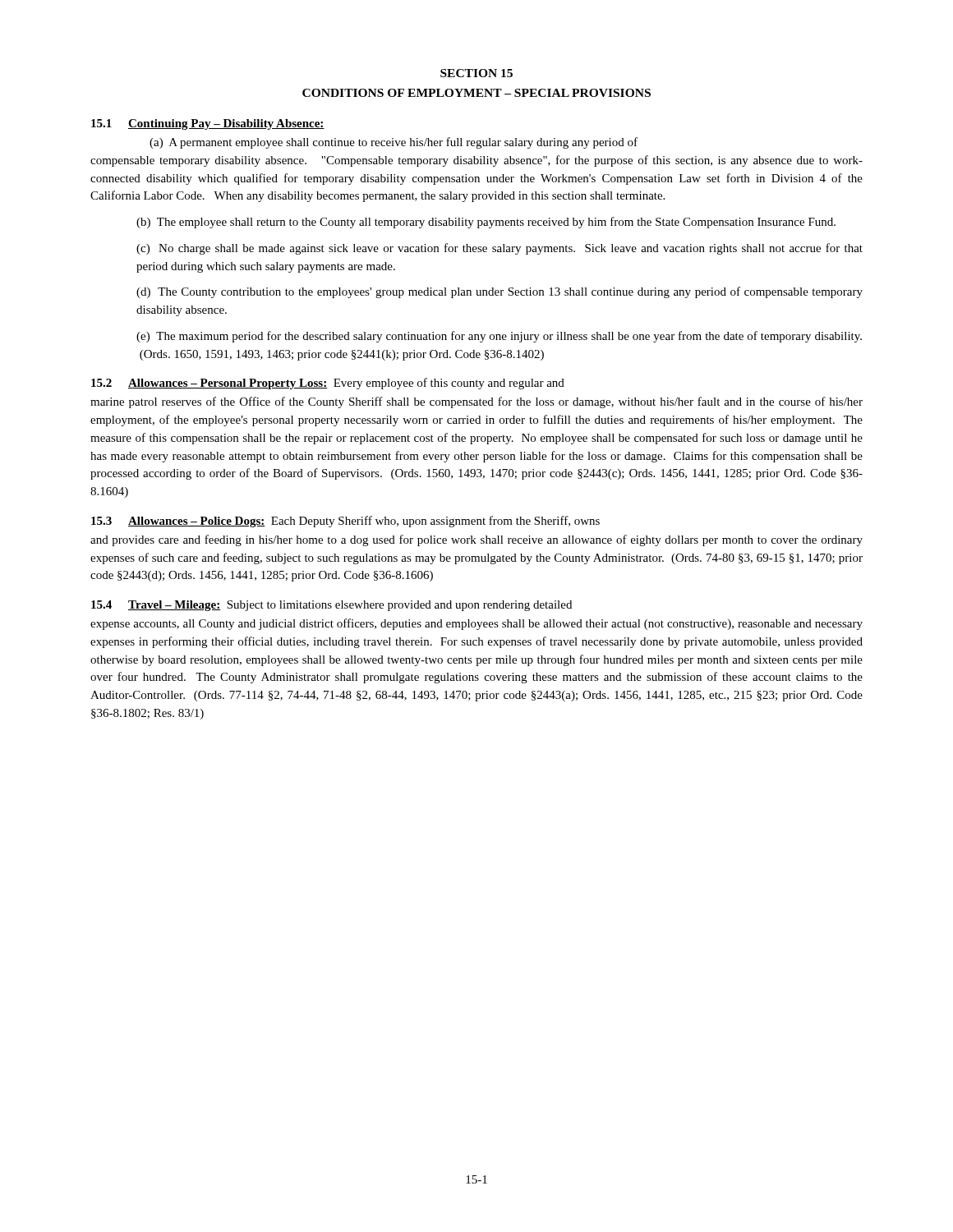Click on the section header with the text "CONDITIONS OF EMPLOYMENT"
953x1232 pixels.
(x=476, y=92)
